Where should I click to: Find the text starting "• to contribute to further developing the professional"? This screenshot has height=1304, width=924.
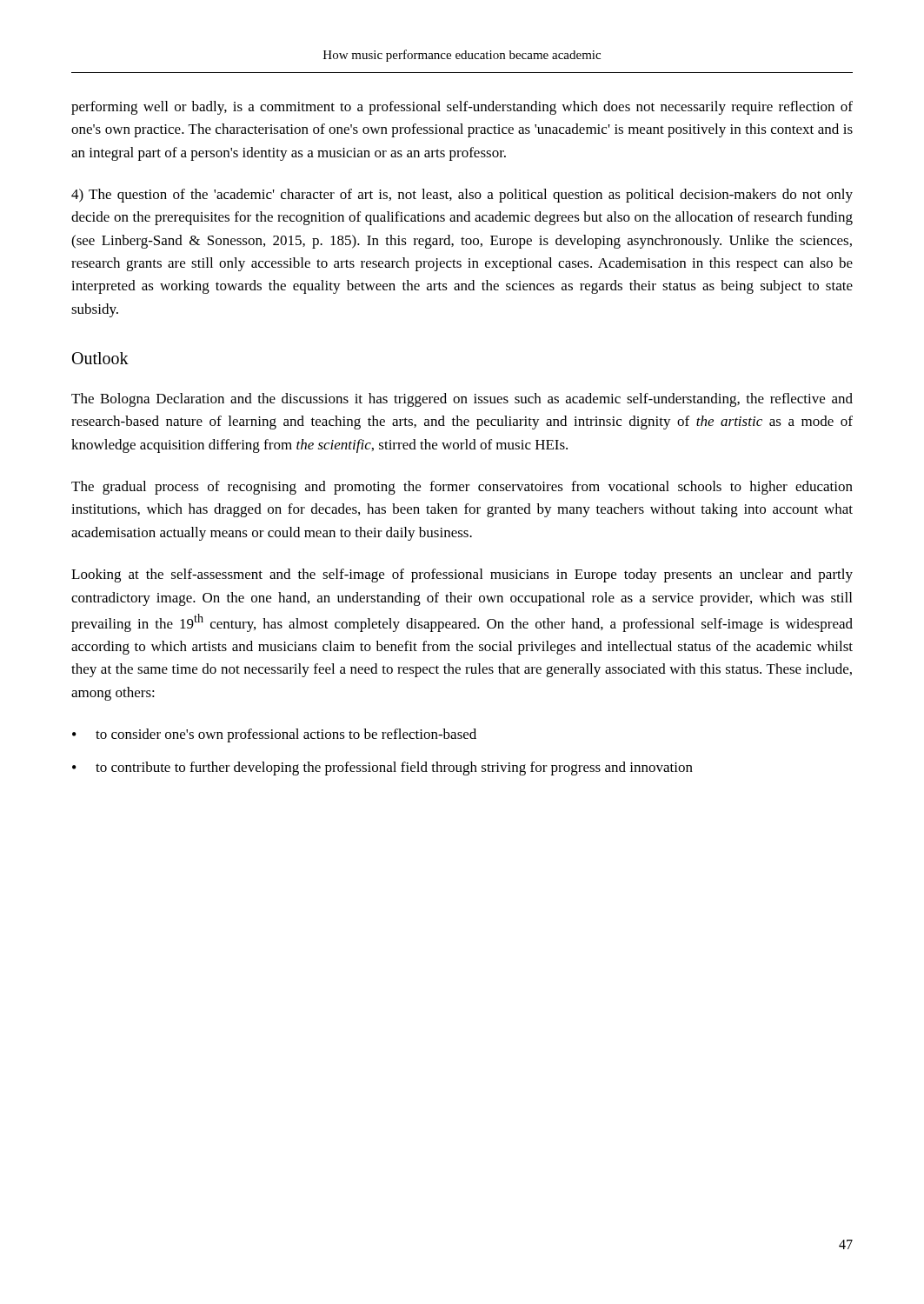(x=462, y=768)
